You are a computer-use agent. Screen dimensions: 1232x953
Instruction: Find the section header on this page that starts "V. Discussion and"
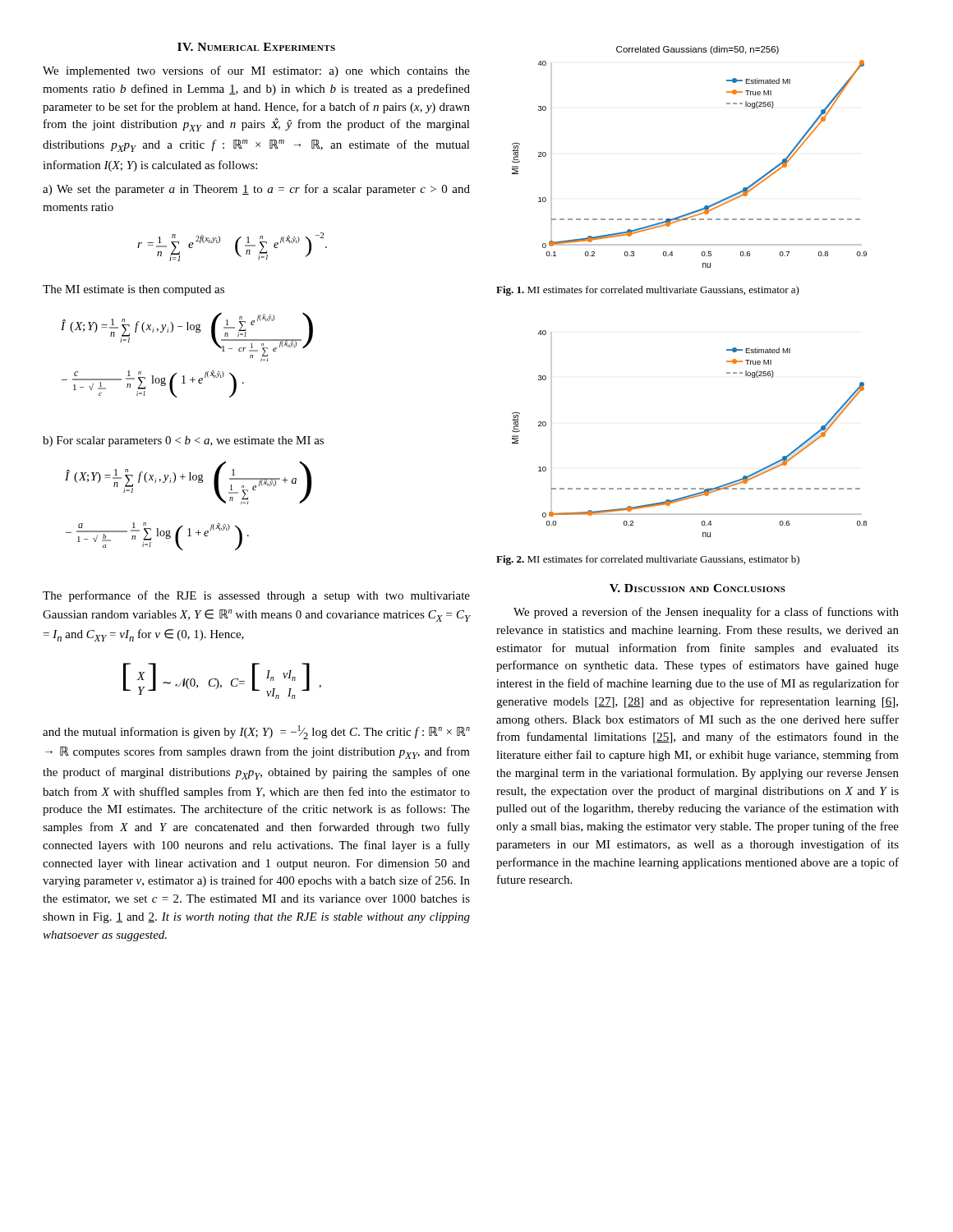pos(698,588)
